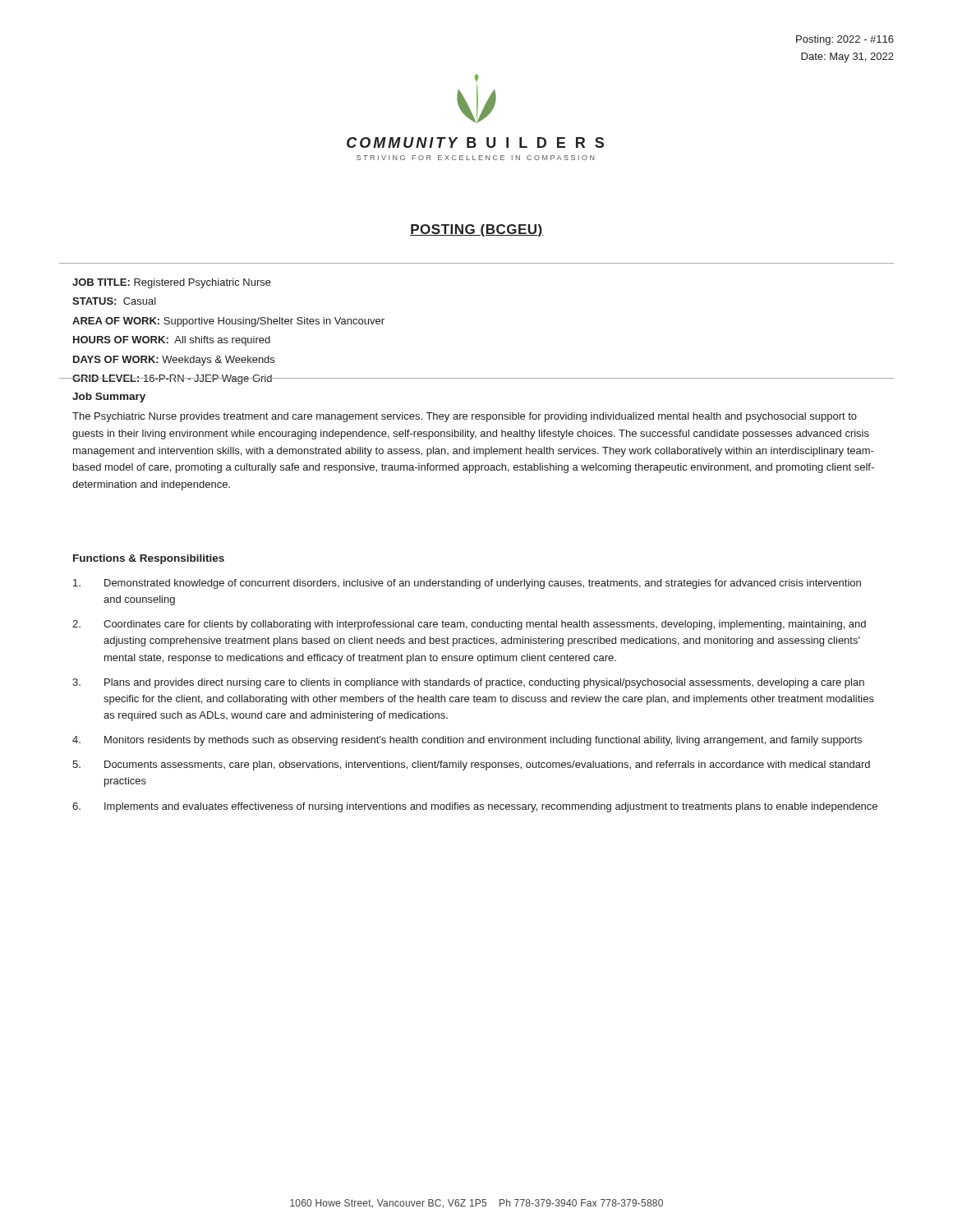Point to the block beginning "5. Documents assessments, care plan, observations, interventions,"
The width and height of the screenshot is (953, 1232).
[476, 773]
